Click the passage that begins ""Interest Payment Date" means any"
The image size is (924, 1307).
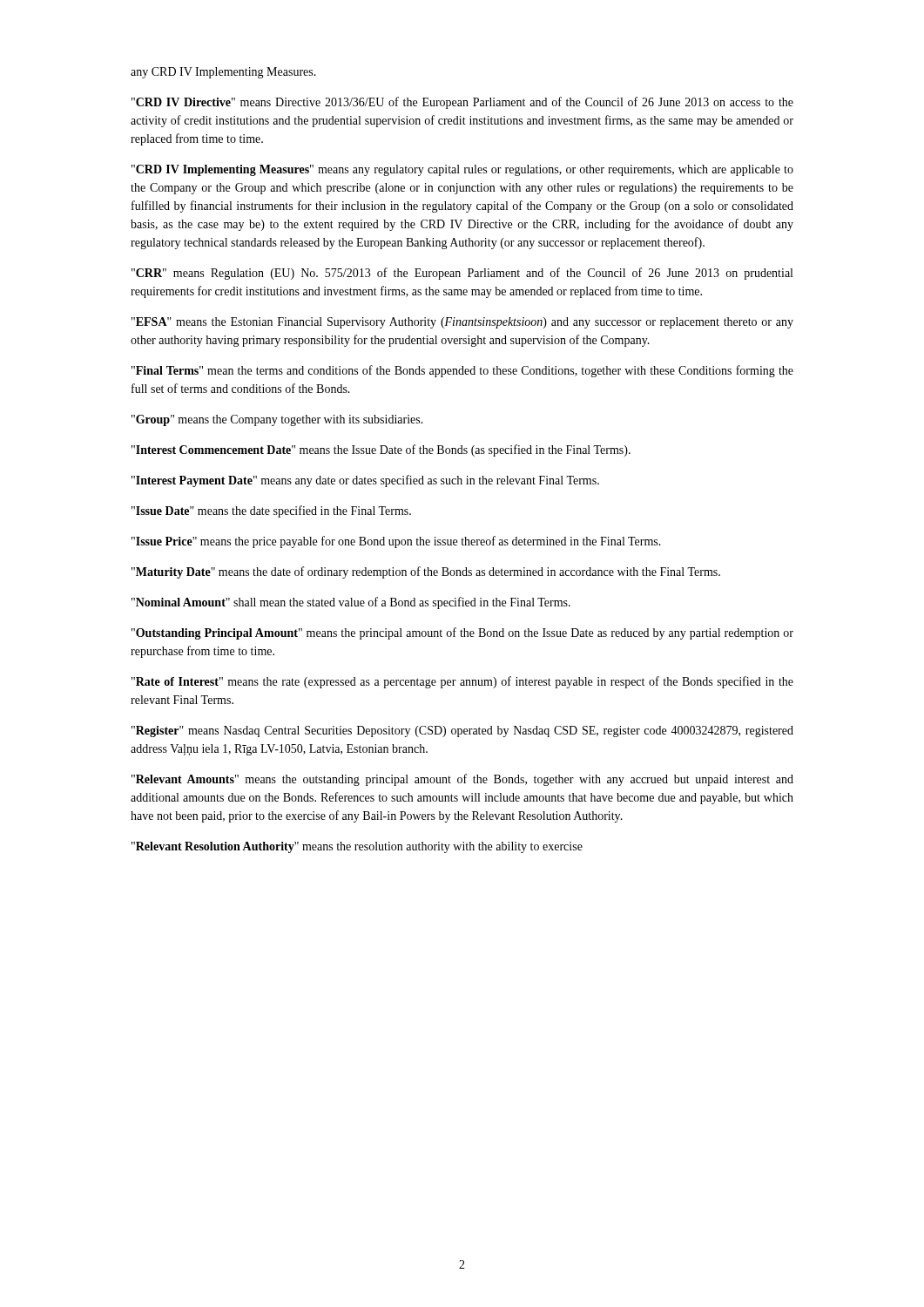click(365, 481)
